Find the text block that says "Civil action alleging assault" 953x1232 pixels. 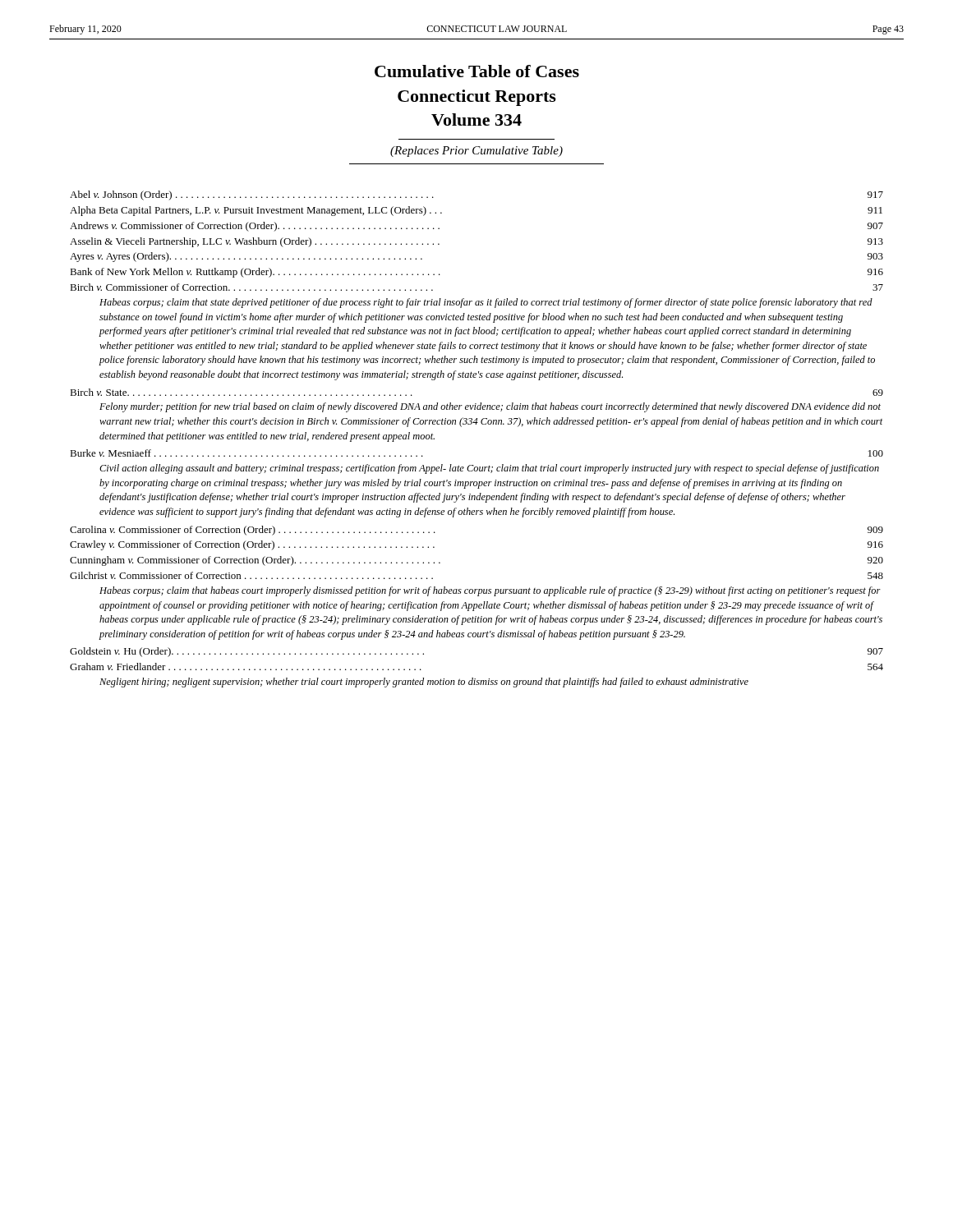(489, 490)
